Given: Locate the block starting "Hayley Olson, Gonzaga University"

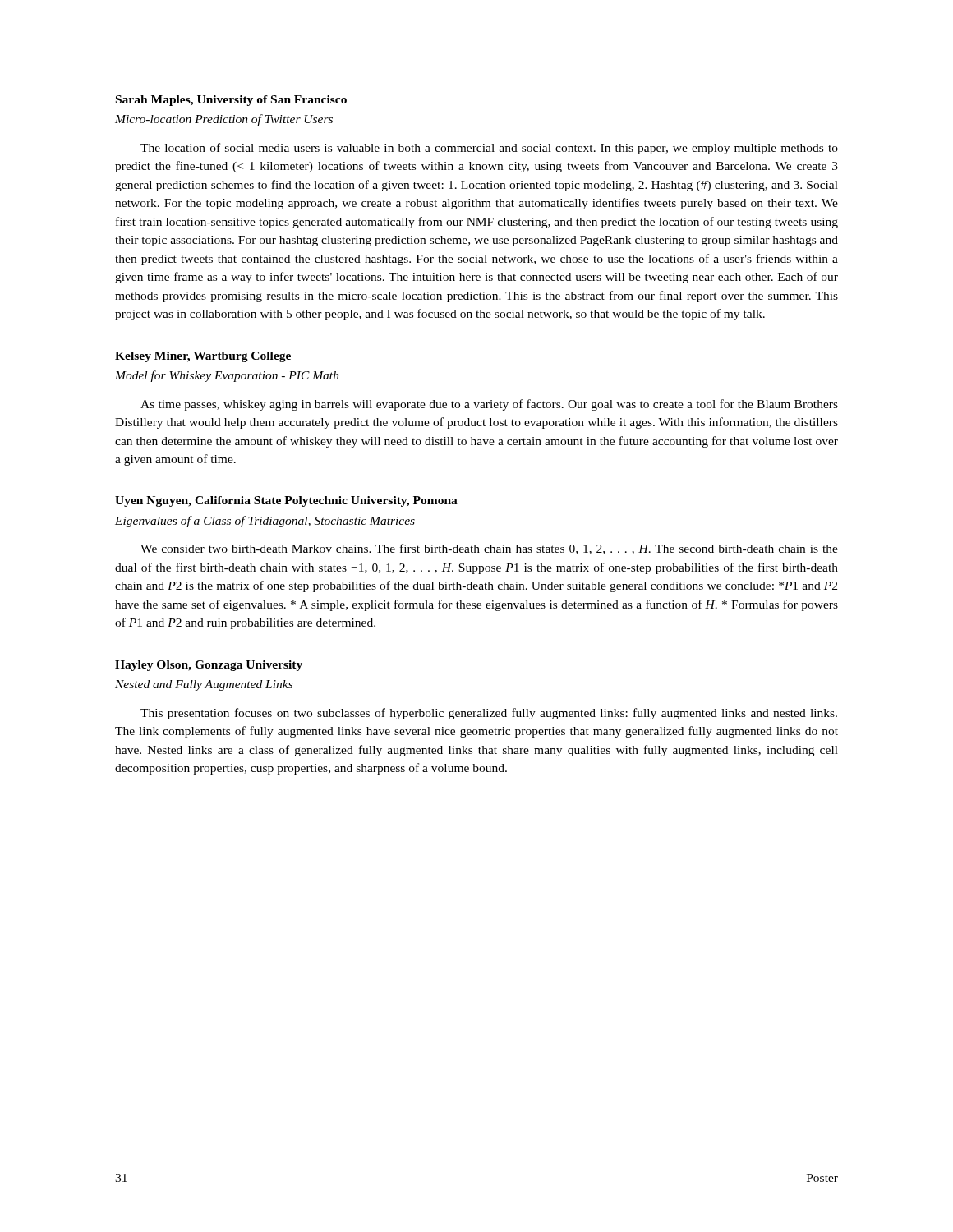Looking at the screenshot, I should click(209, 664).
